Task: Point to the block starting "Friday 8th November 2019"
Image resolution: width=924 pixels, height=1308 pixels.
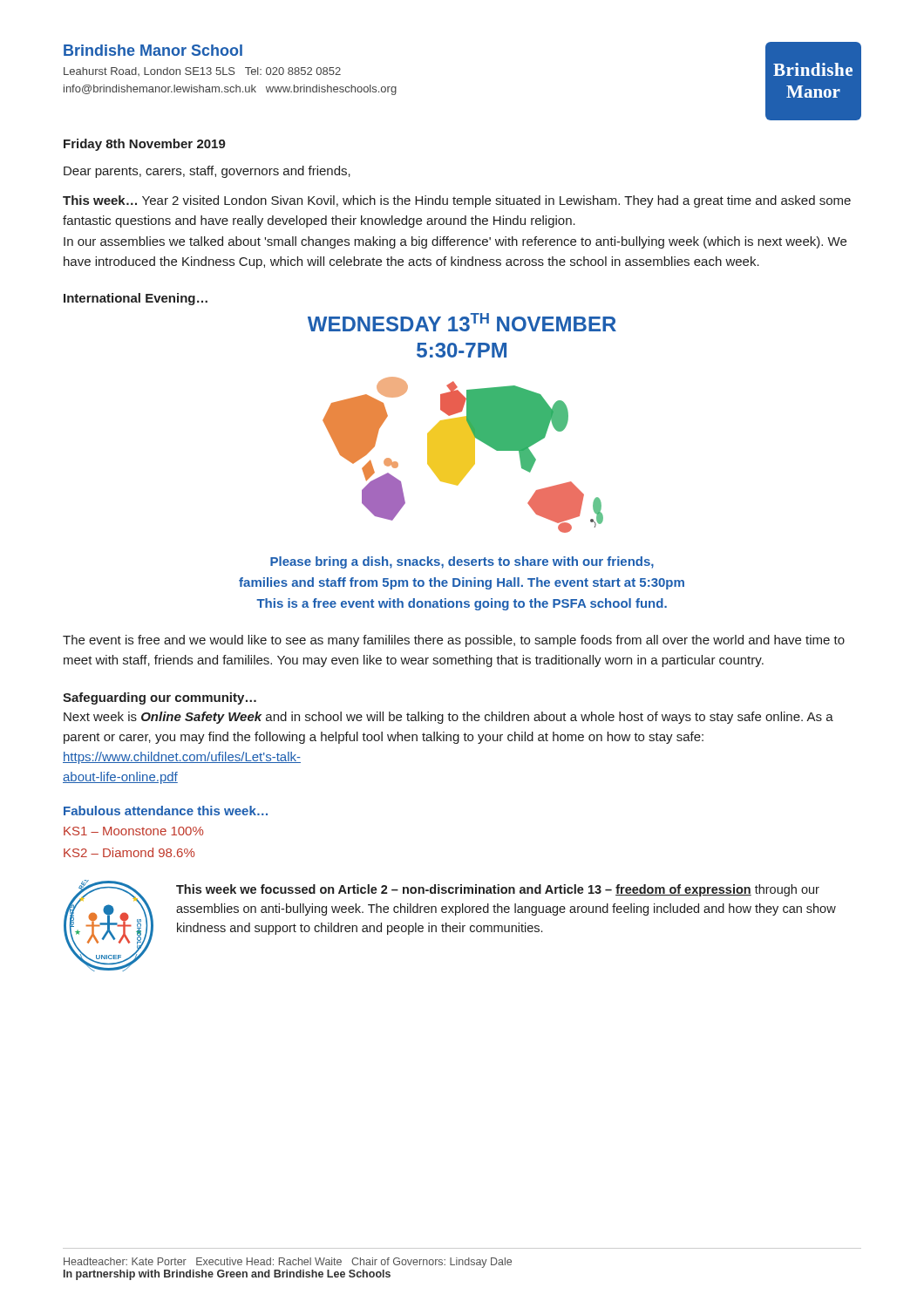Action: coord(144,143)
